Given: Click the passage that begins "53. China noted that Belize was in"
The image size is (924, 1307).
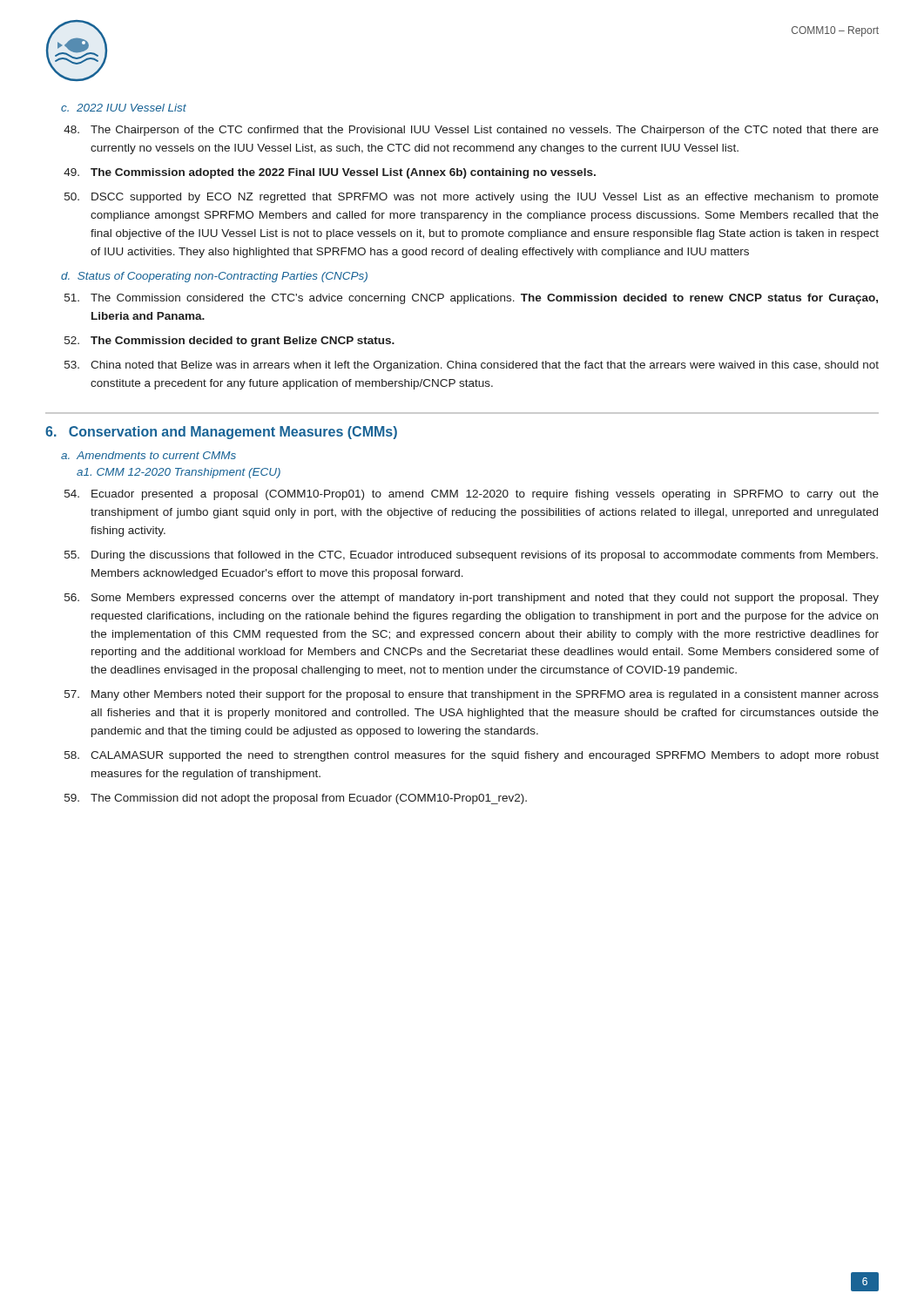Looking at the screenshot, I should pyautogui.click(x=462, y=375).
